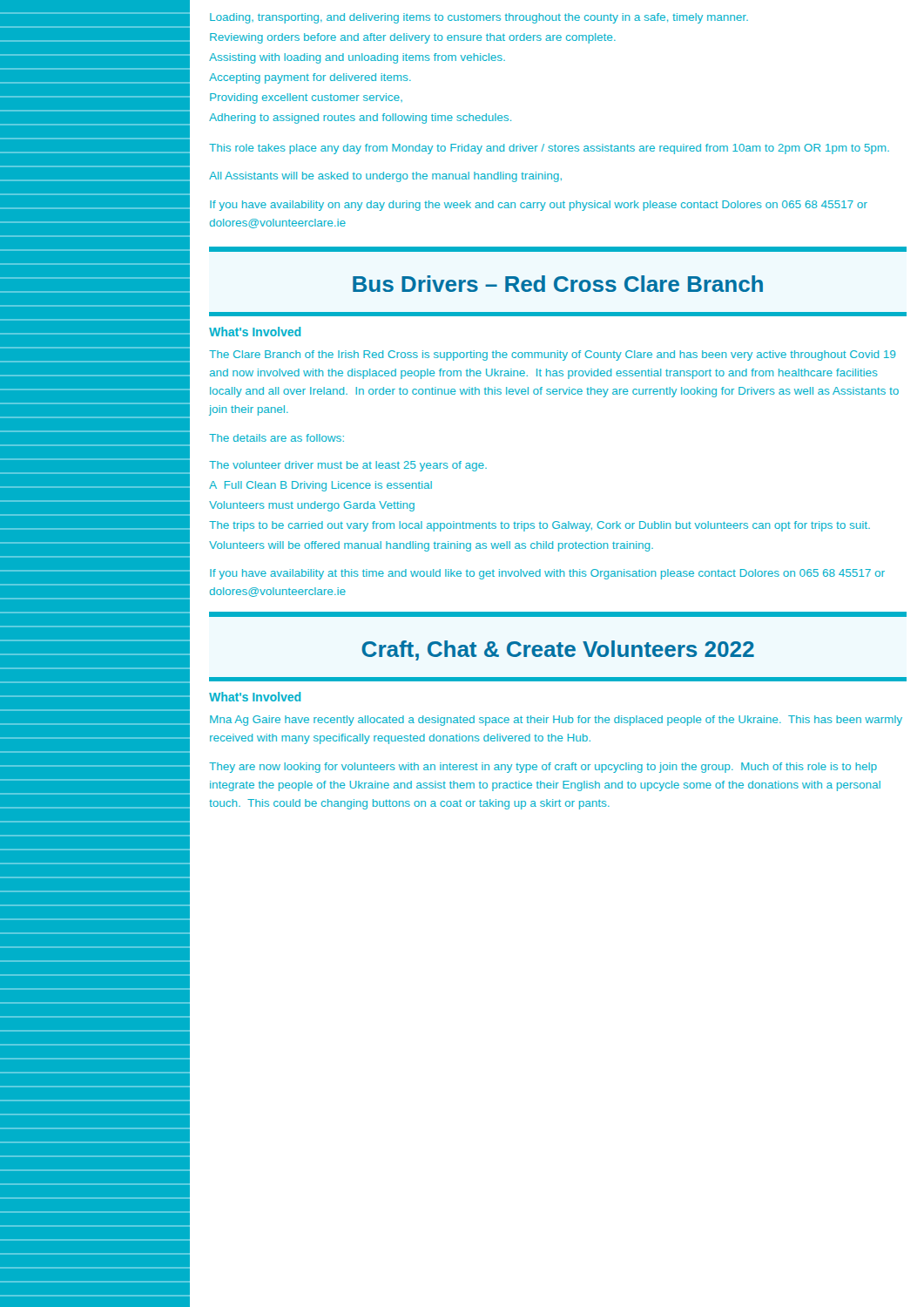Click on the text block containing "This role takes place any day from Monday"
Image resolution: width=924 pixels, height=1307 pixels.
[x=549, y=147]
